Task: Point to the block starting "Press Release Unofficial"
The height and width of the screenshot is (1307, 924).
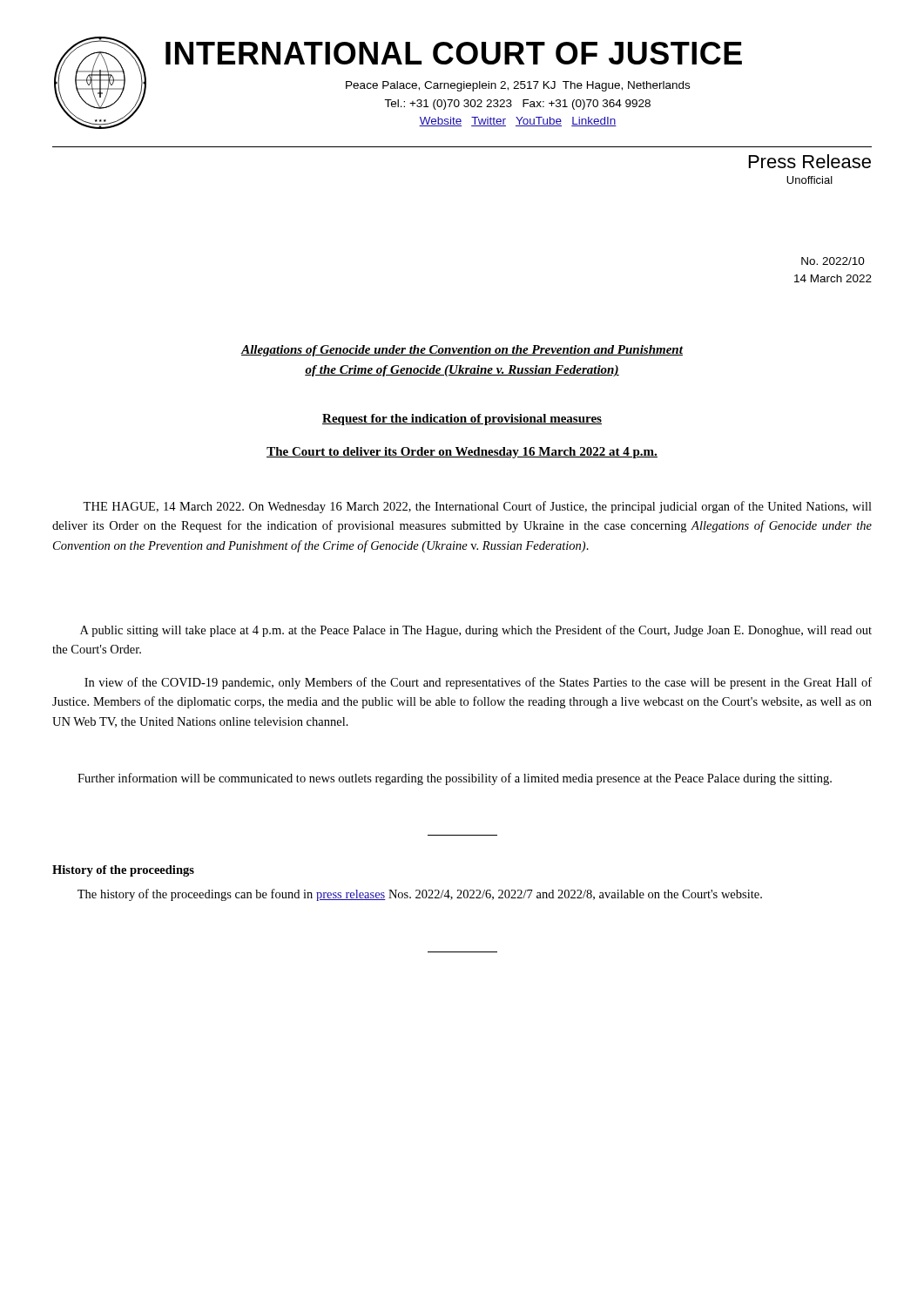Action: [809, 169]
